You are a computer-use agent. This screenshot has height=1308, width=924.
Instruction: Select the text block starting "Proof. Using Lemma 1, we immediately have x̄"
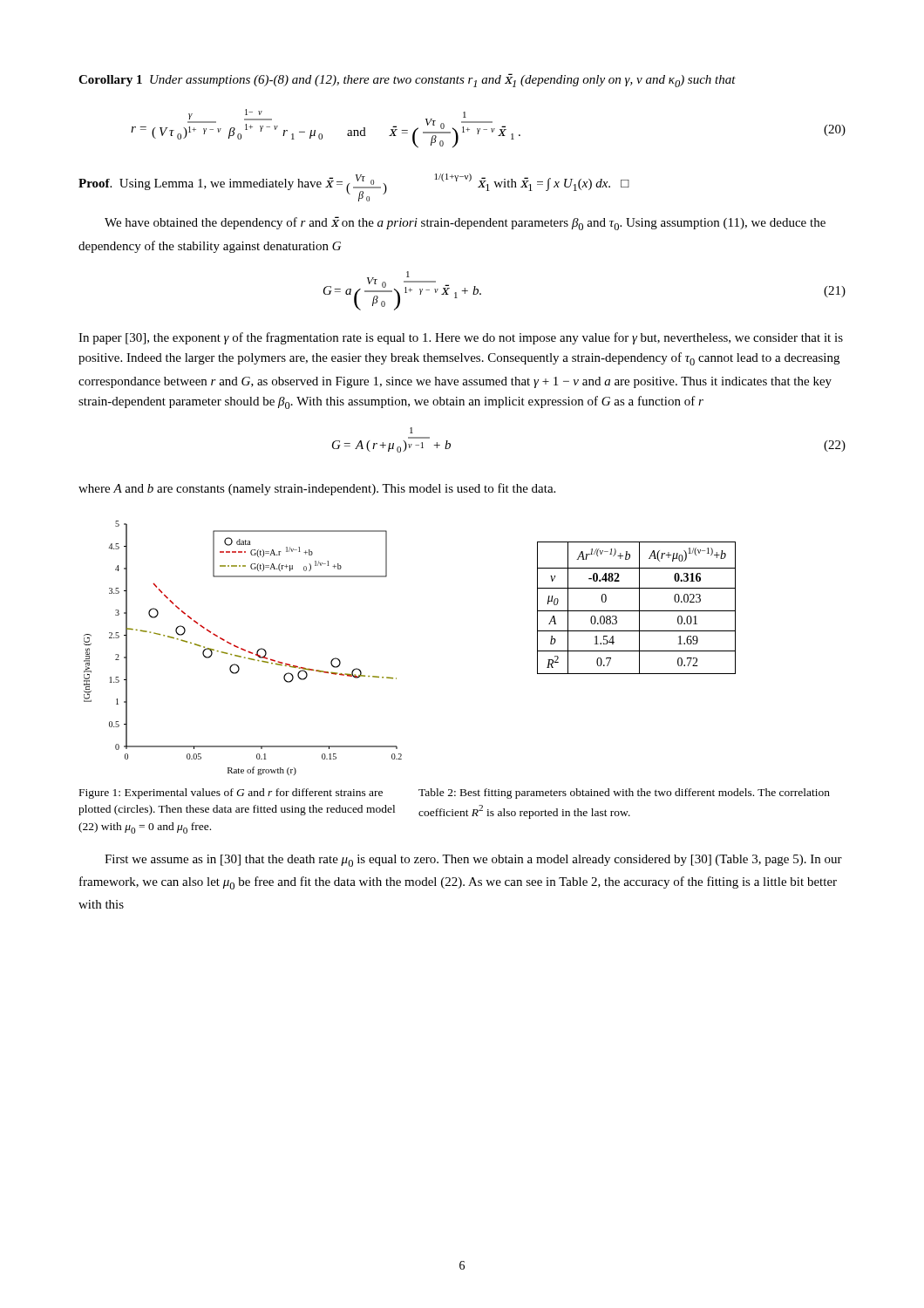(354, 185)
